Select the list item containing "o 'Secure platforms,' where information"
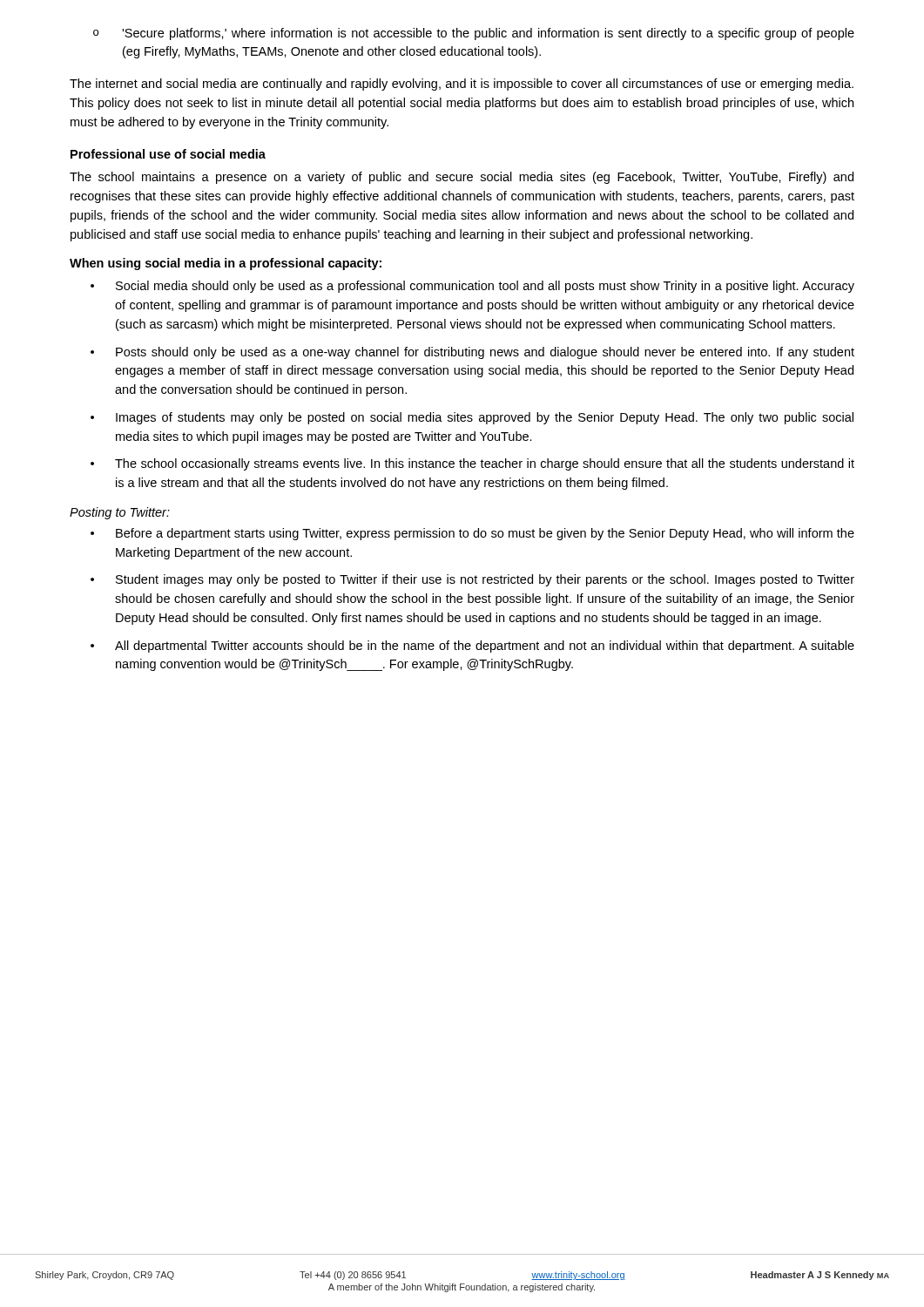Screen dimensions: 1307x924 click(462, 43)
